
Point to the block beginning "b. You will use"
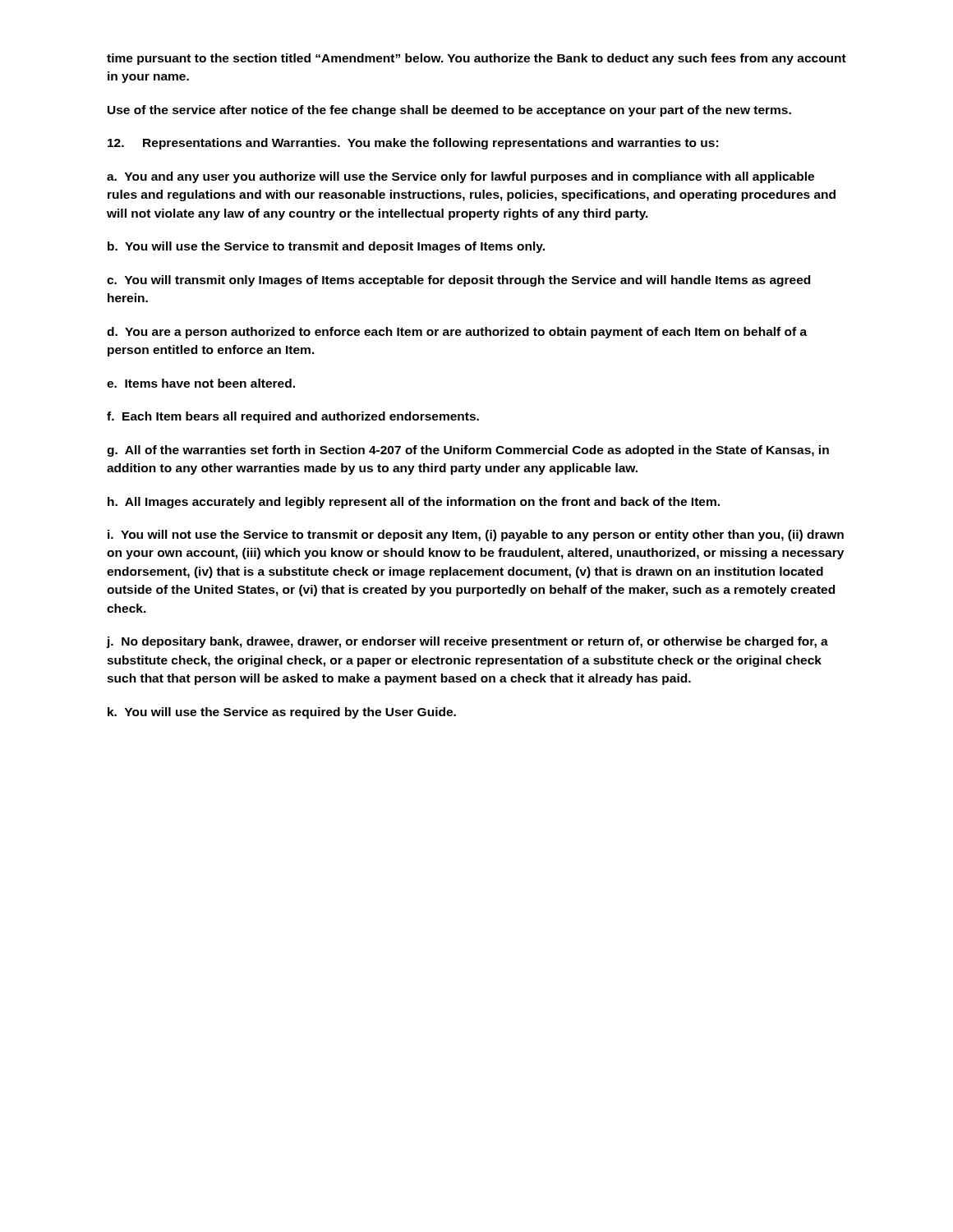326,246
